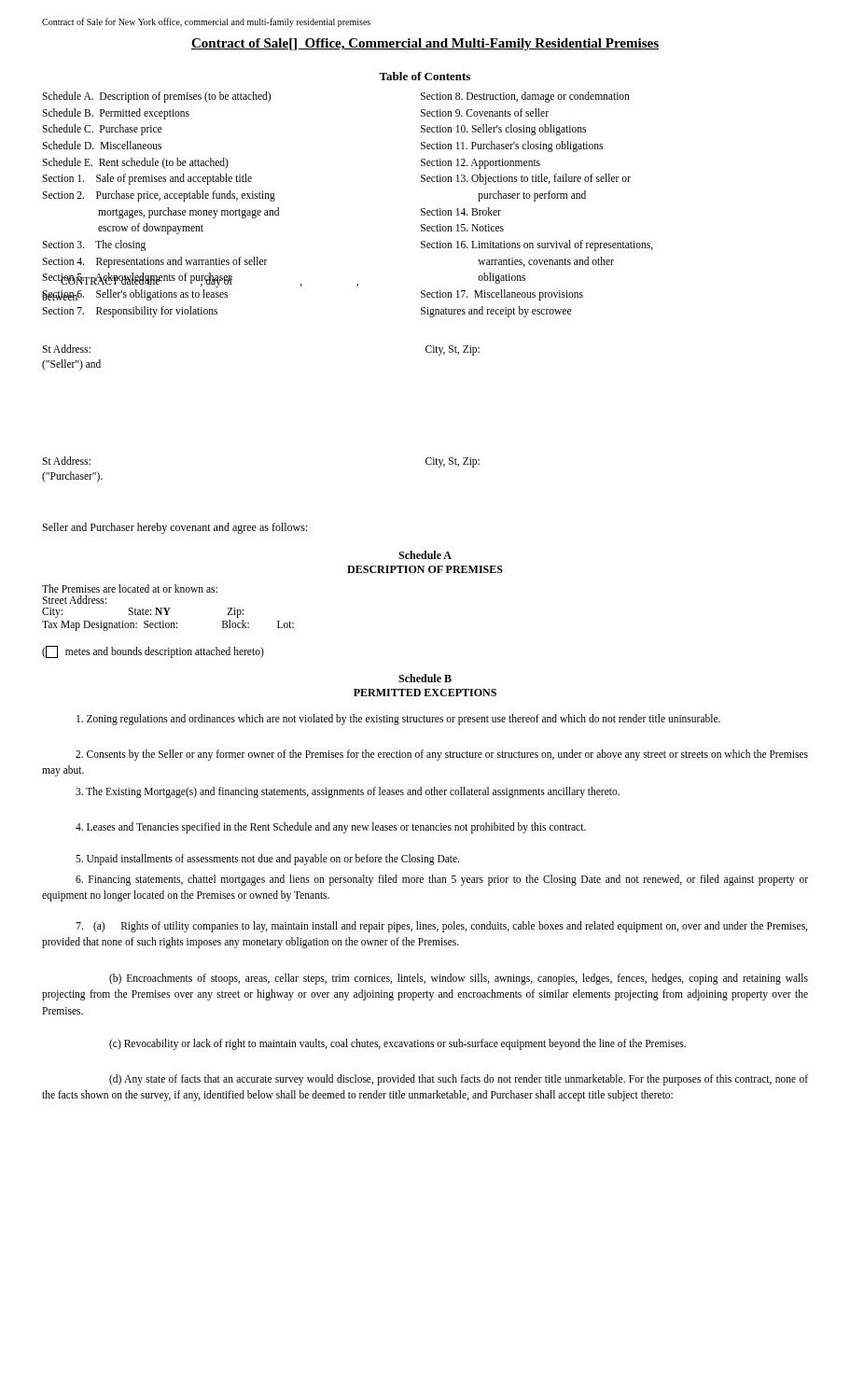Point to the region starting "The Premises are located at"
This screenshot has height=1400, width=850.
130,588
